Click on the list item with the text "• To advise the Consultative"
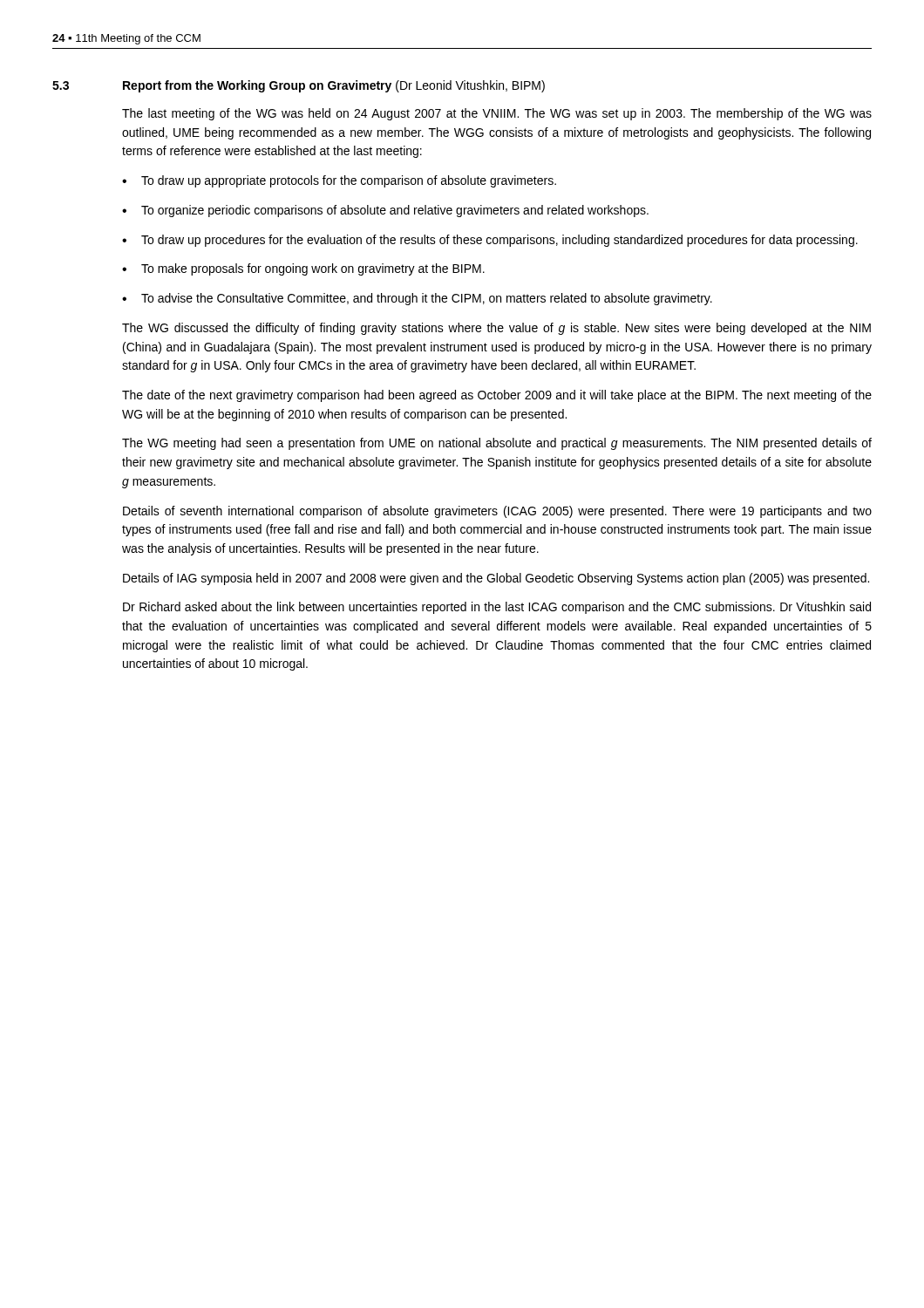This screenshot has height=1308, width=924. coord(497,300)
